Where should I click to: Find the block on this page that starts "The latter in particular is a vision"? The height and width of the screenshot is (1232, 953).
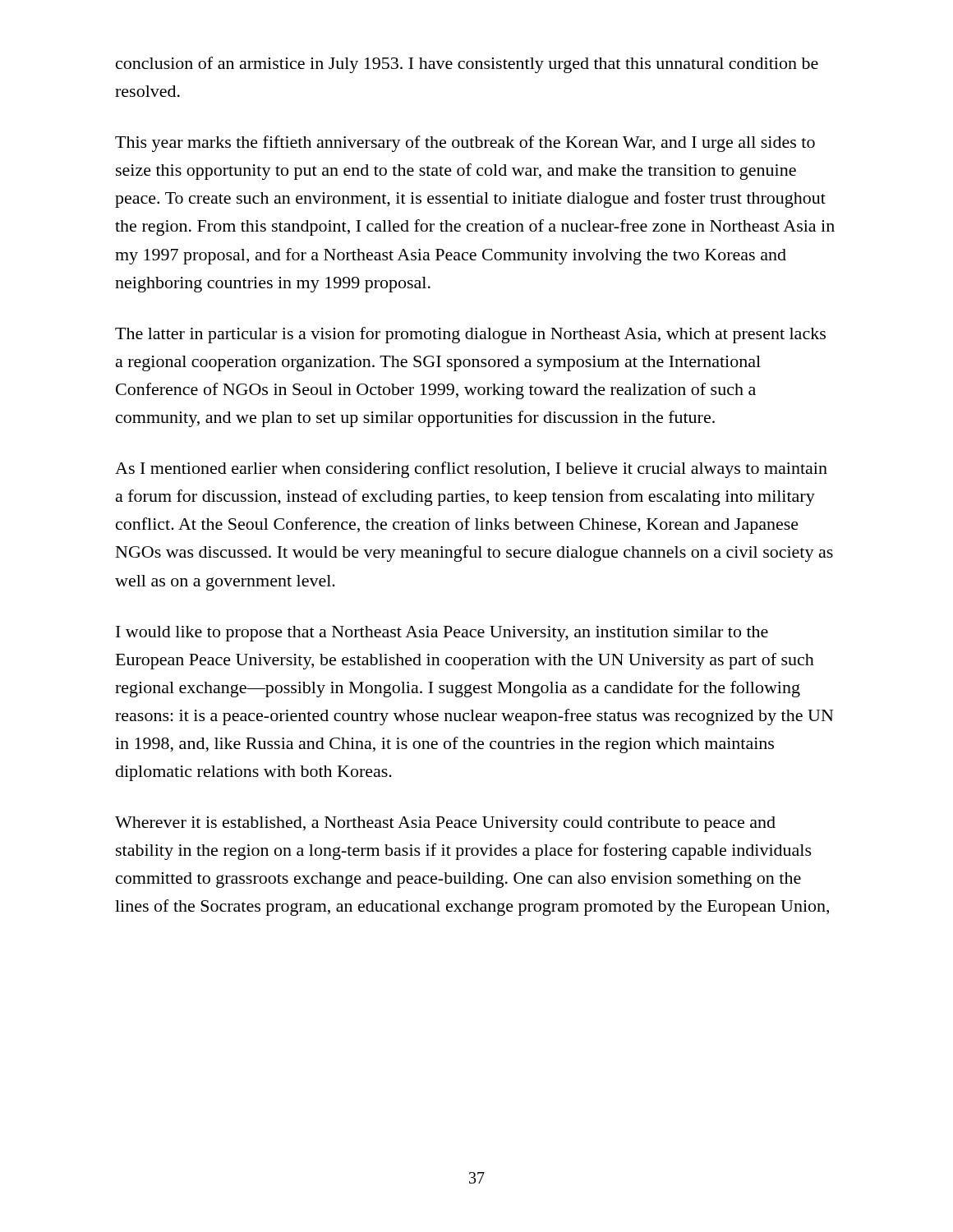[x=471, y=375]
